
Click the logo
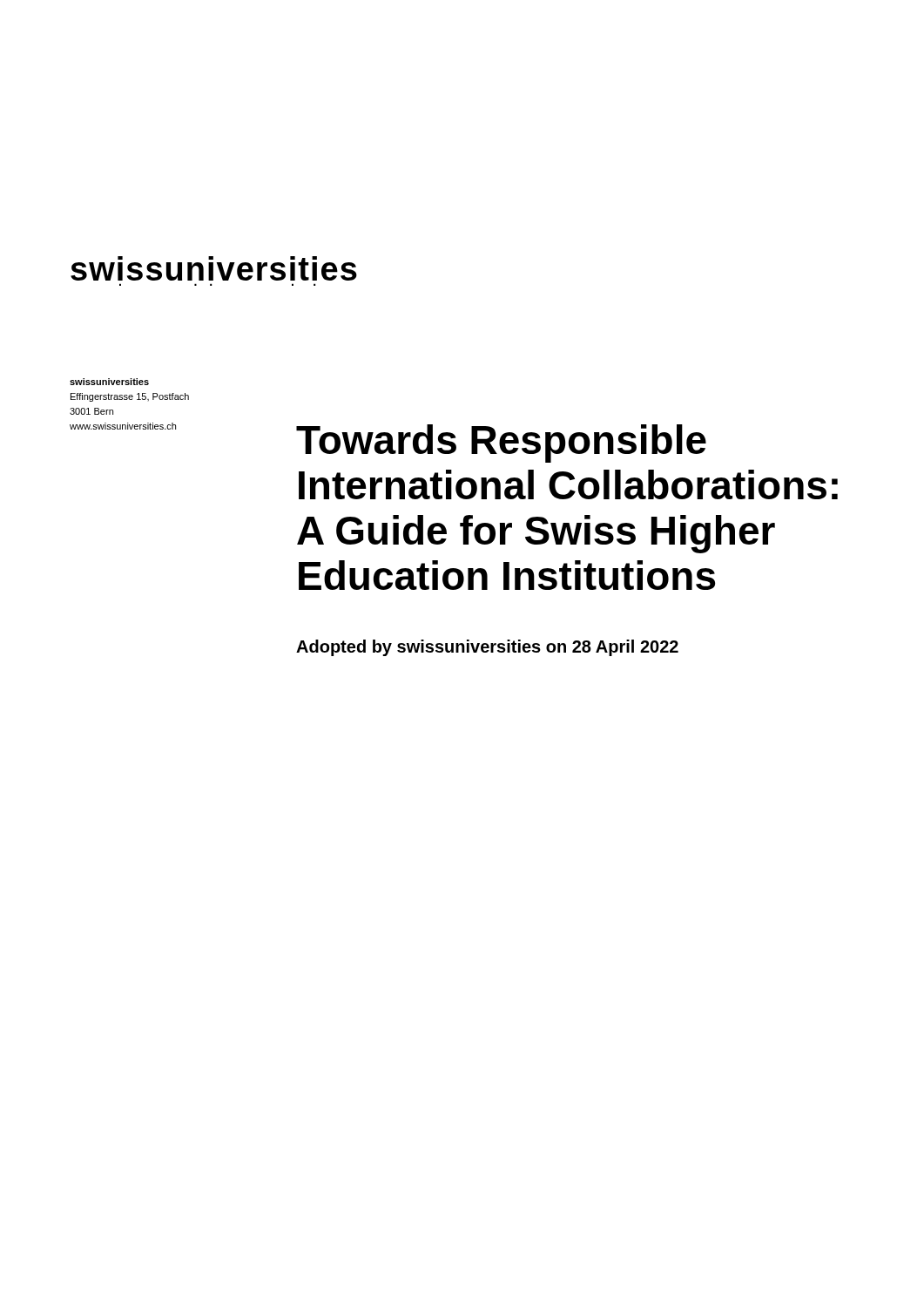(214, 269)
